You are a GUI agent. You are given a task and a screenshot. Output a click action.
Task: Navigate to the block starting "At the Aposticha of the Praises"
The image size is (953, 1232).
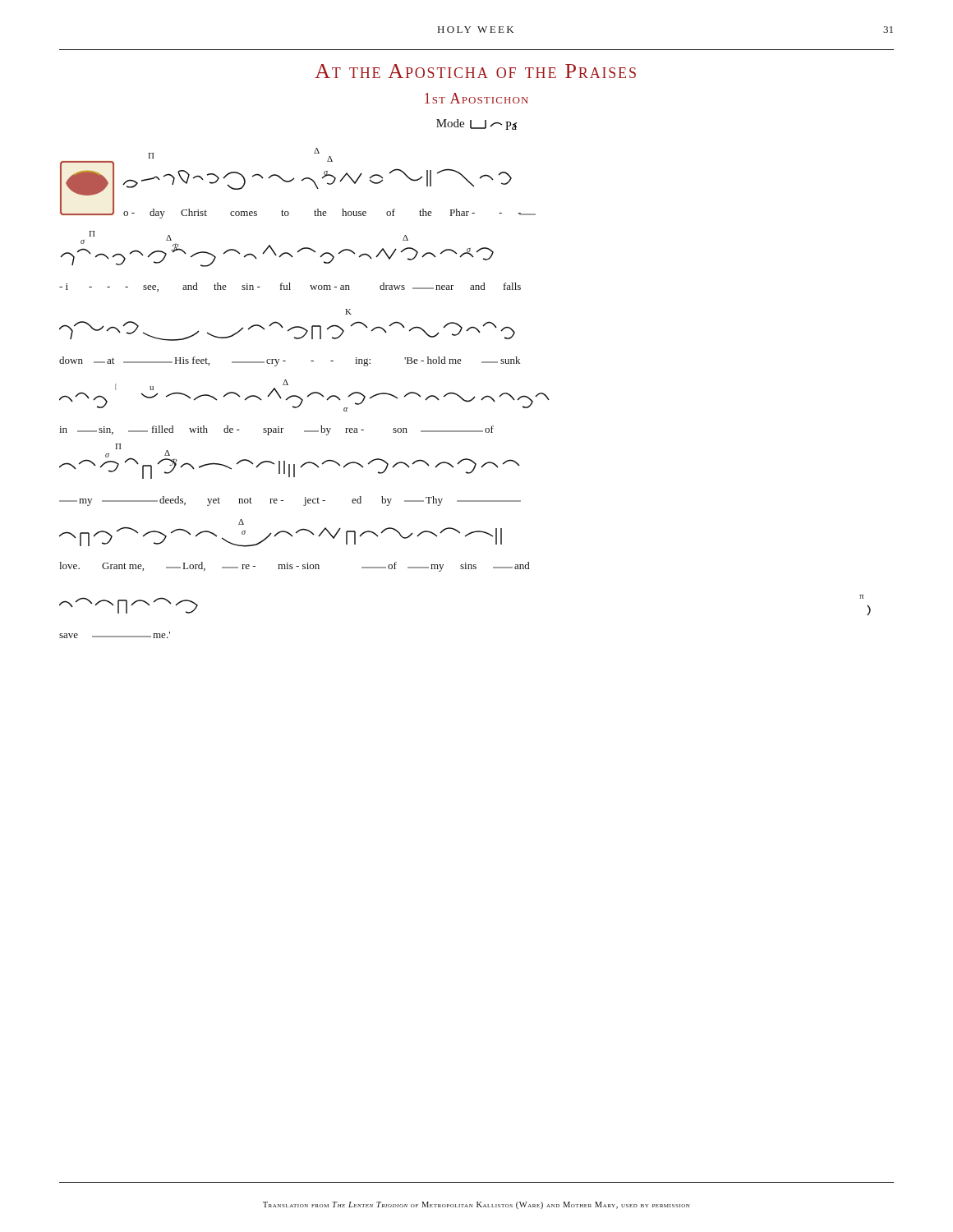pyautogui.click(x=476, y=71)
